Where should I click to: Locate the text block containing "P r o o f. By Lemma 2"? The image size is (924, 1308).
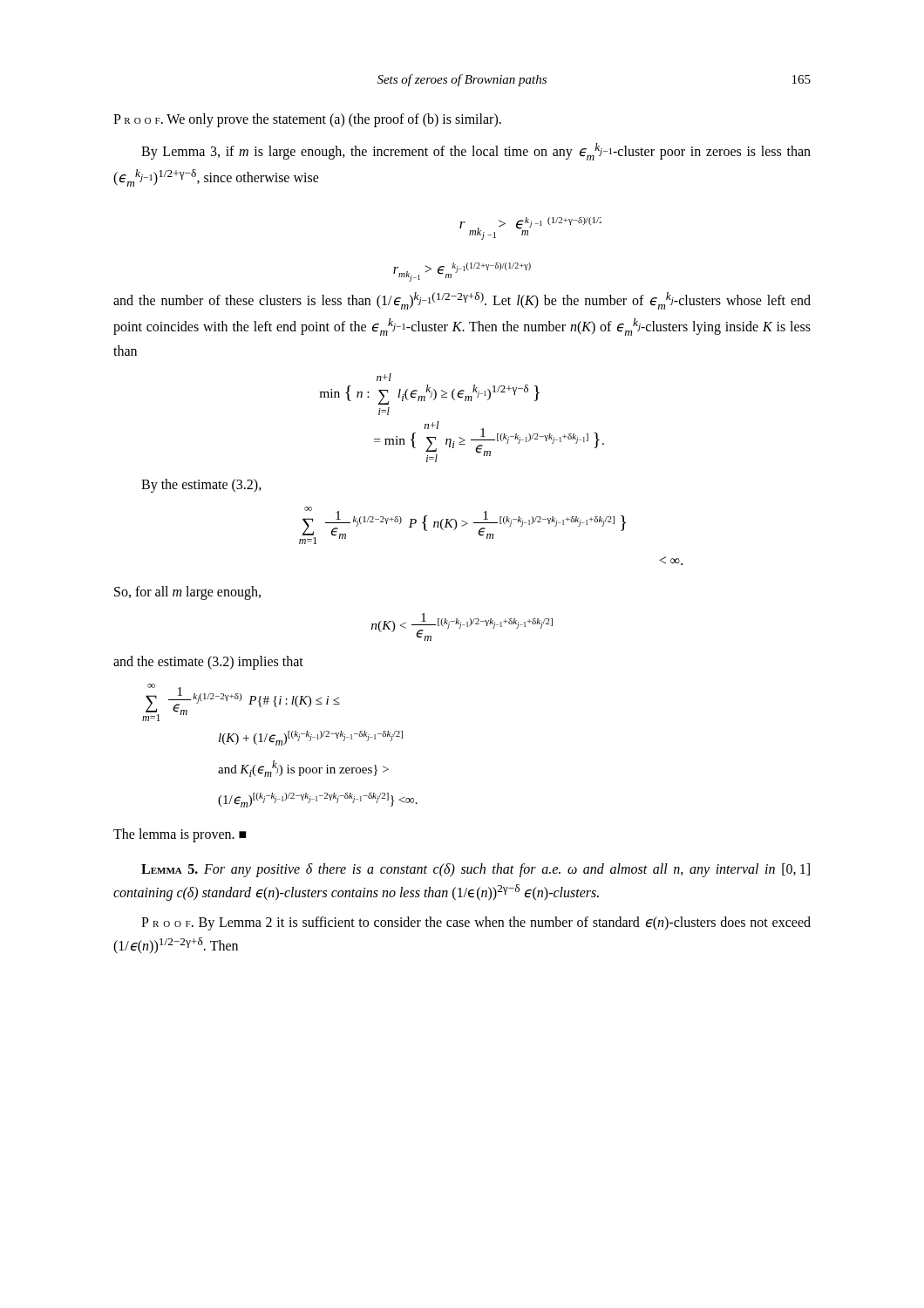(462, 934)
